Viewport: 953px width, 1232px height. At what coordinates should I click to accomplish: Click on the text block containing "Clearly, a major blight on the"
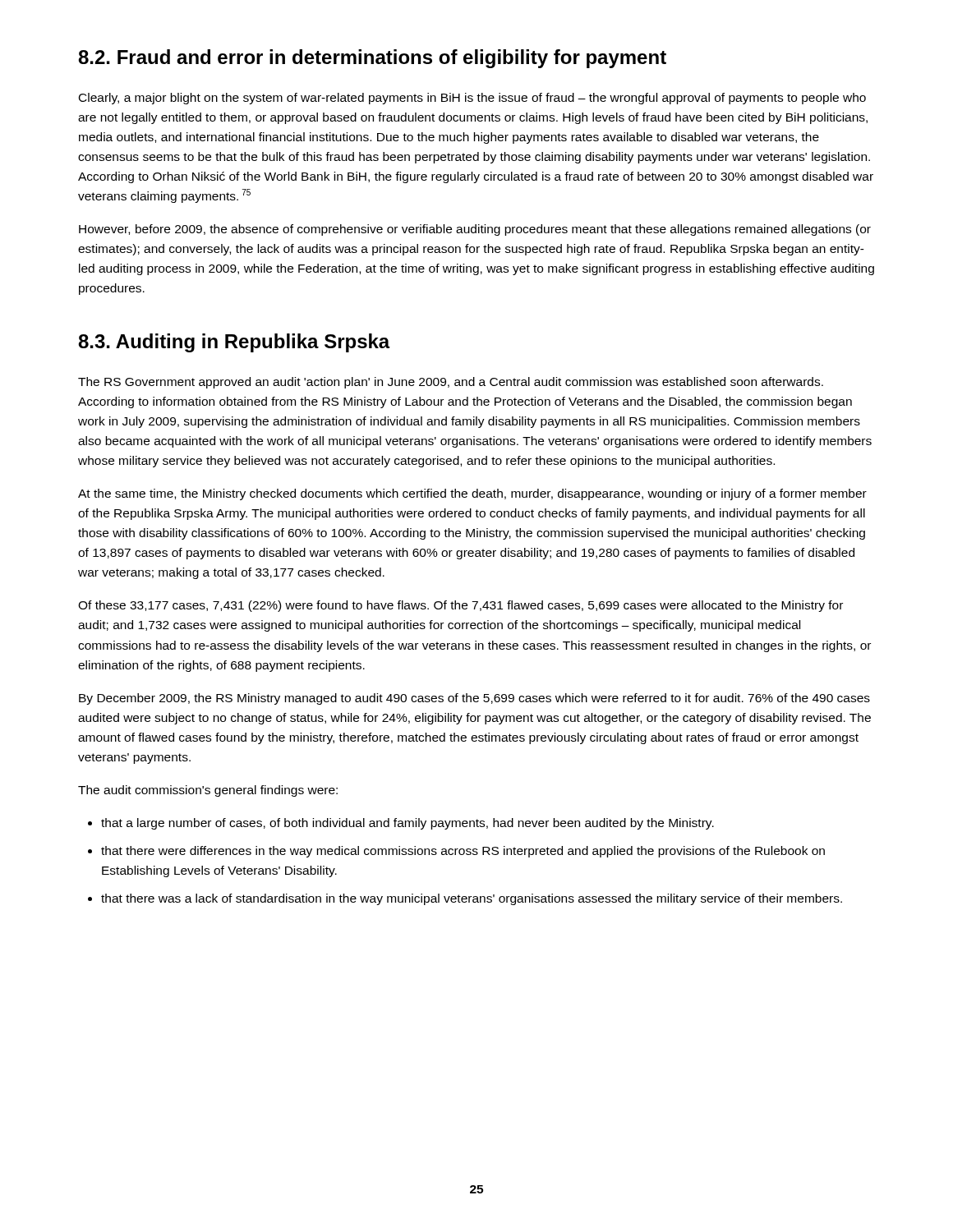[476, 147]
